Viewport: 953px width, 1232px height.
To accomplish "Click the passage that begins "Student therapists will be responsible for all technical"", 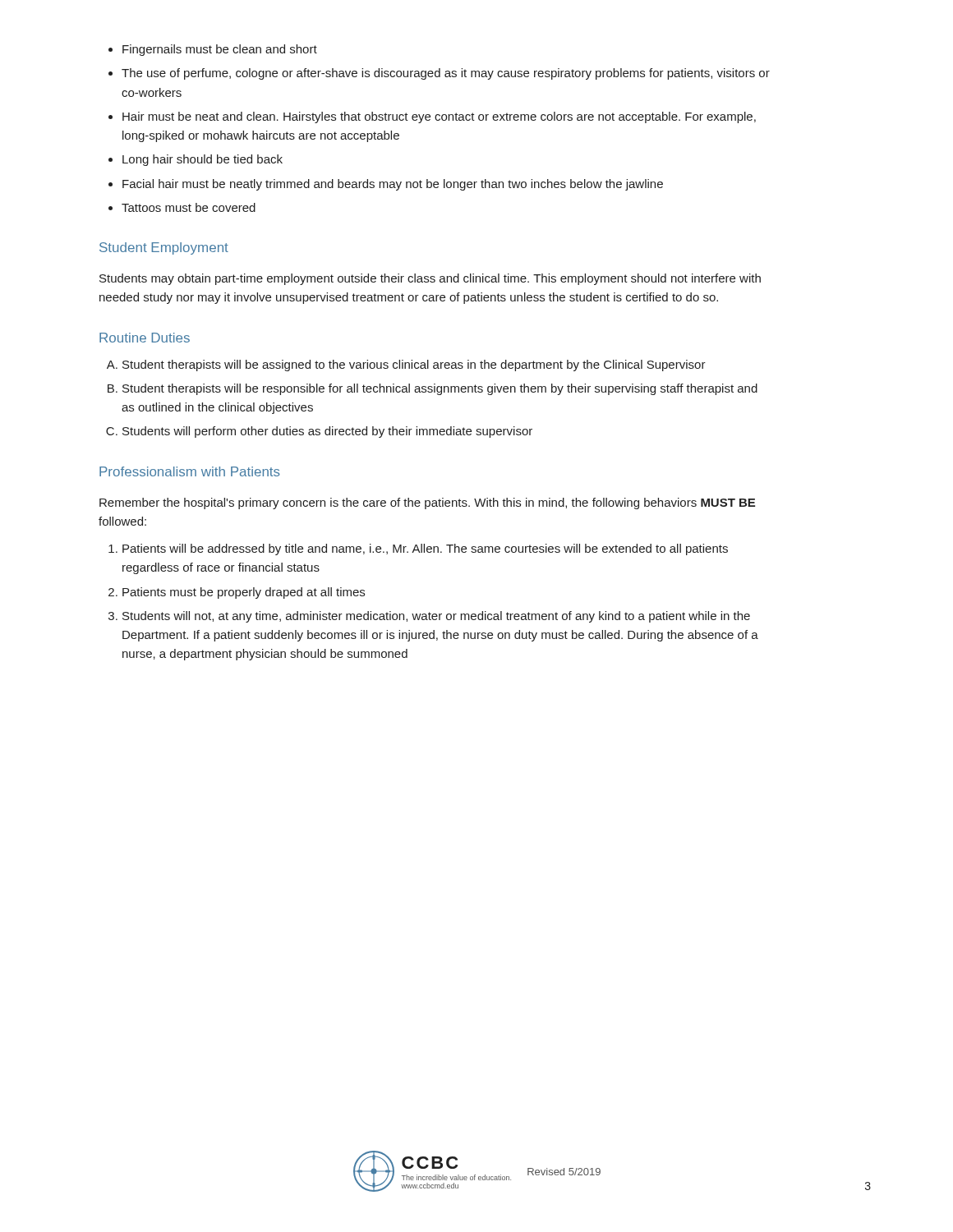I will pyautogui.click(x=435, y=398).
